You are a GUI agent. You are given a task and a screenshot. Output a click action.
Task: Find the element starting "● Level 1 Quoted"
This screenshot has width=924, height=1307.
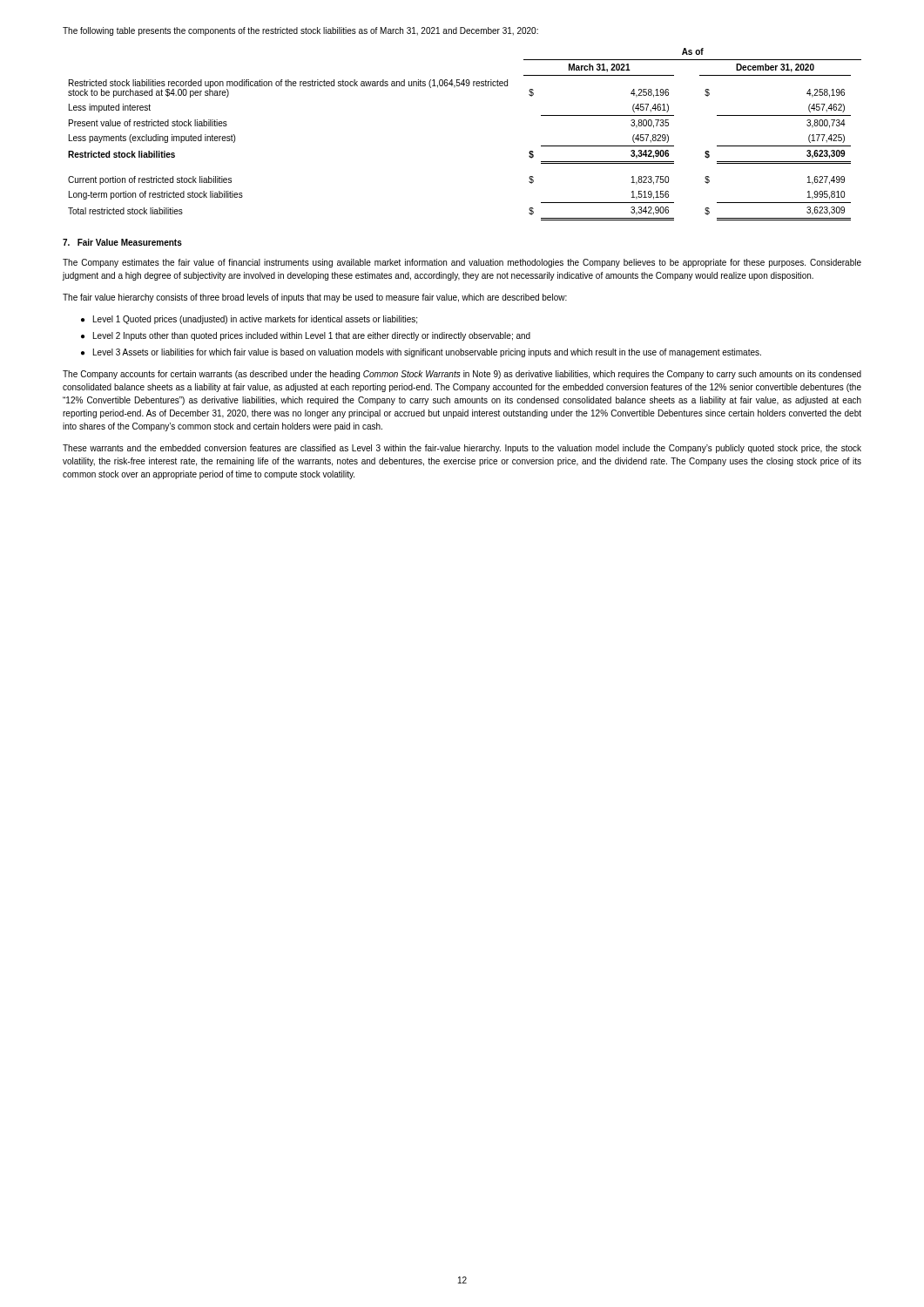249,320
